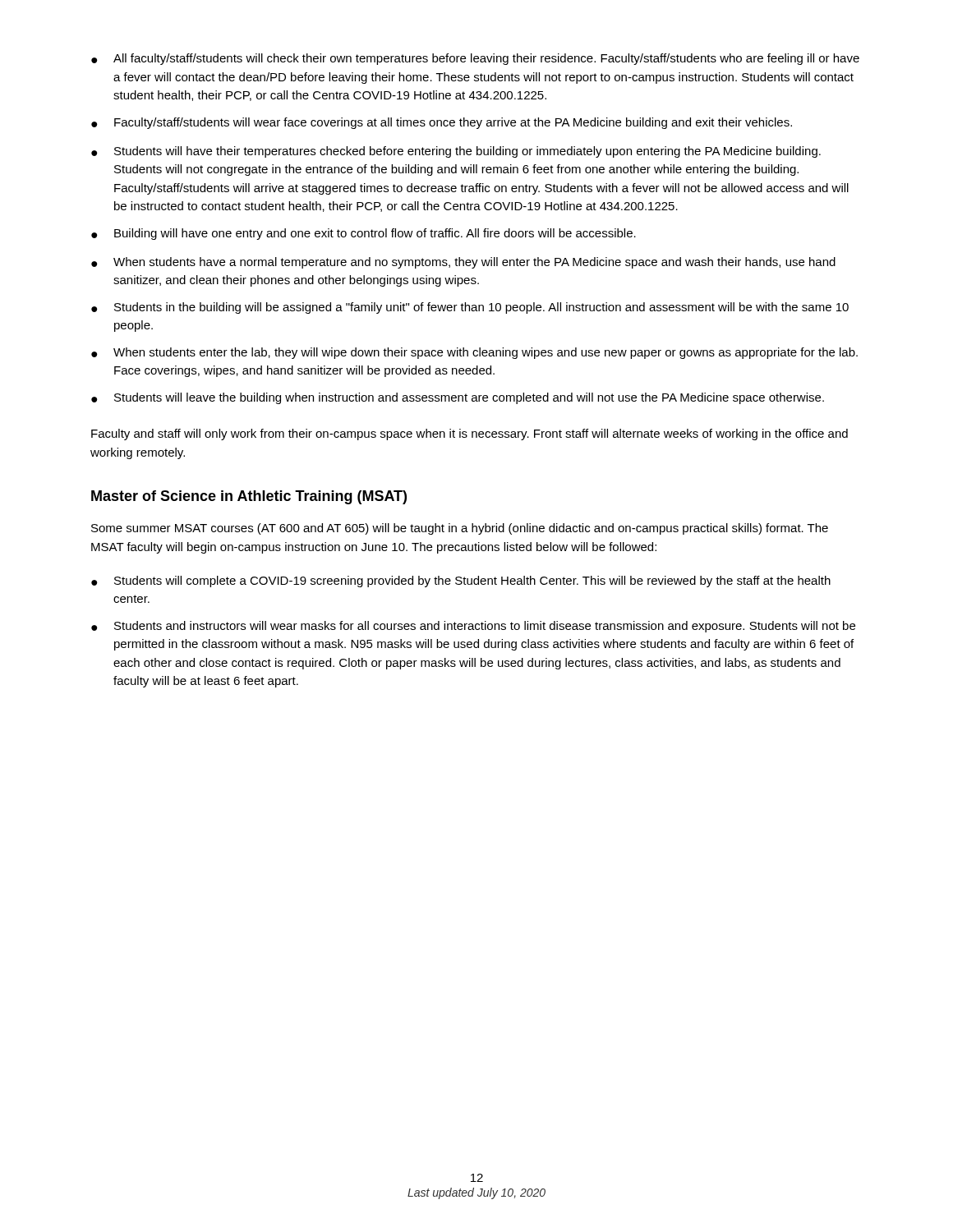Screen dimensions: 1232x953
Task: Find the element starting "● Building will have one entry and"
Action: click(x=476, y=234)
